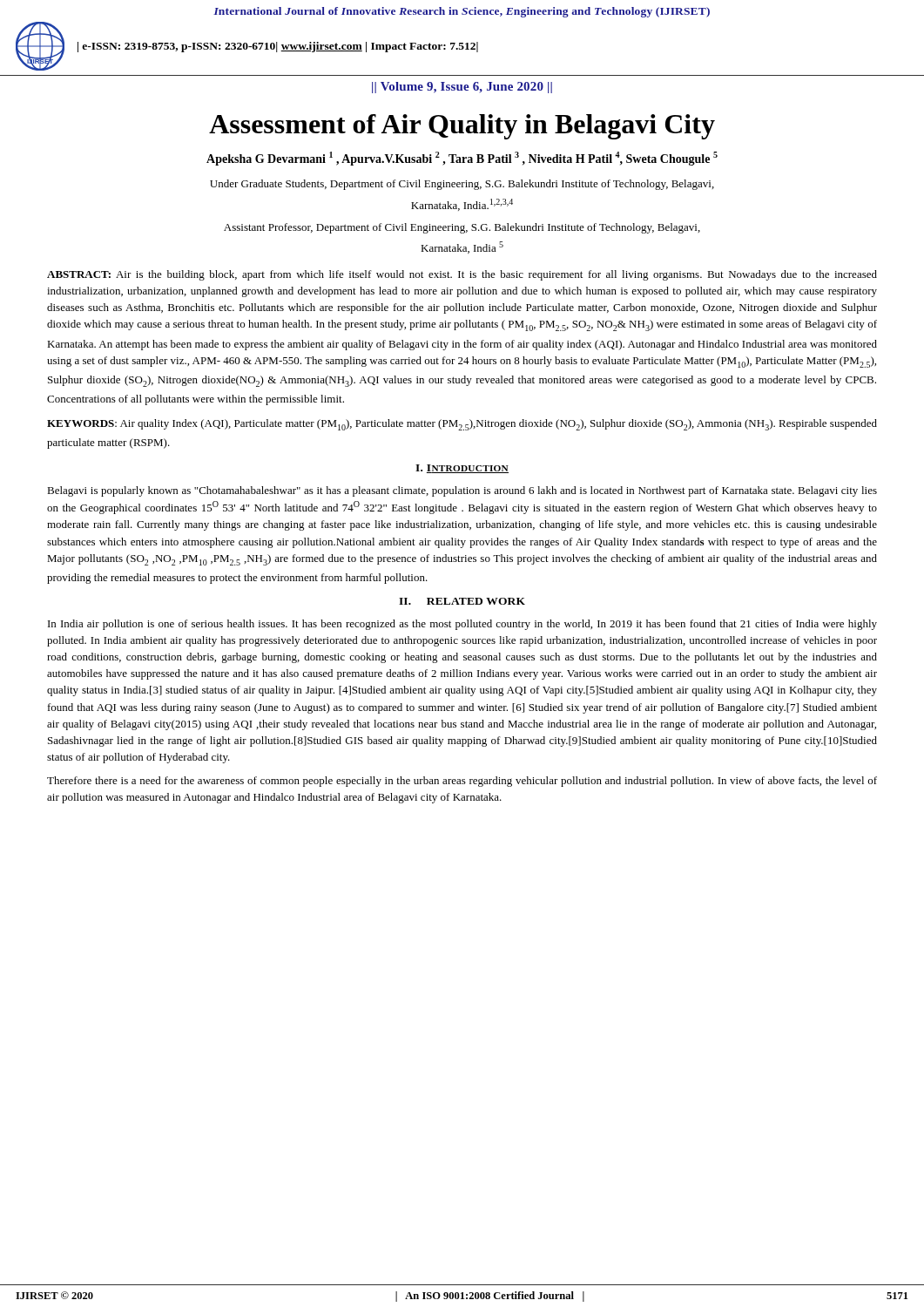924x1307 pixels.
Task: Where is the passage that starts "ABSTRACT: Air is the building block, apart"?
Action: [462, 337]
